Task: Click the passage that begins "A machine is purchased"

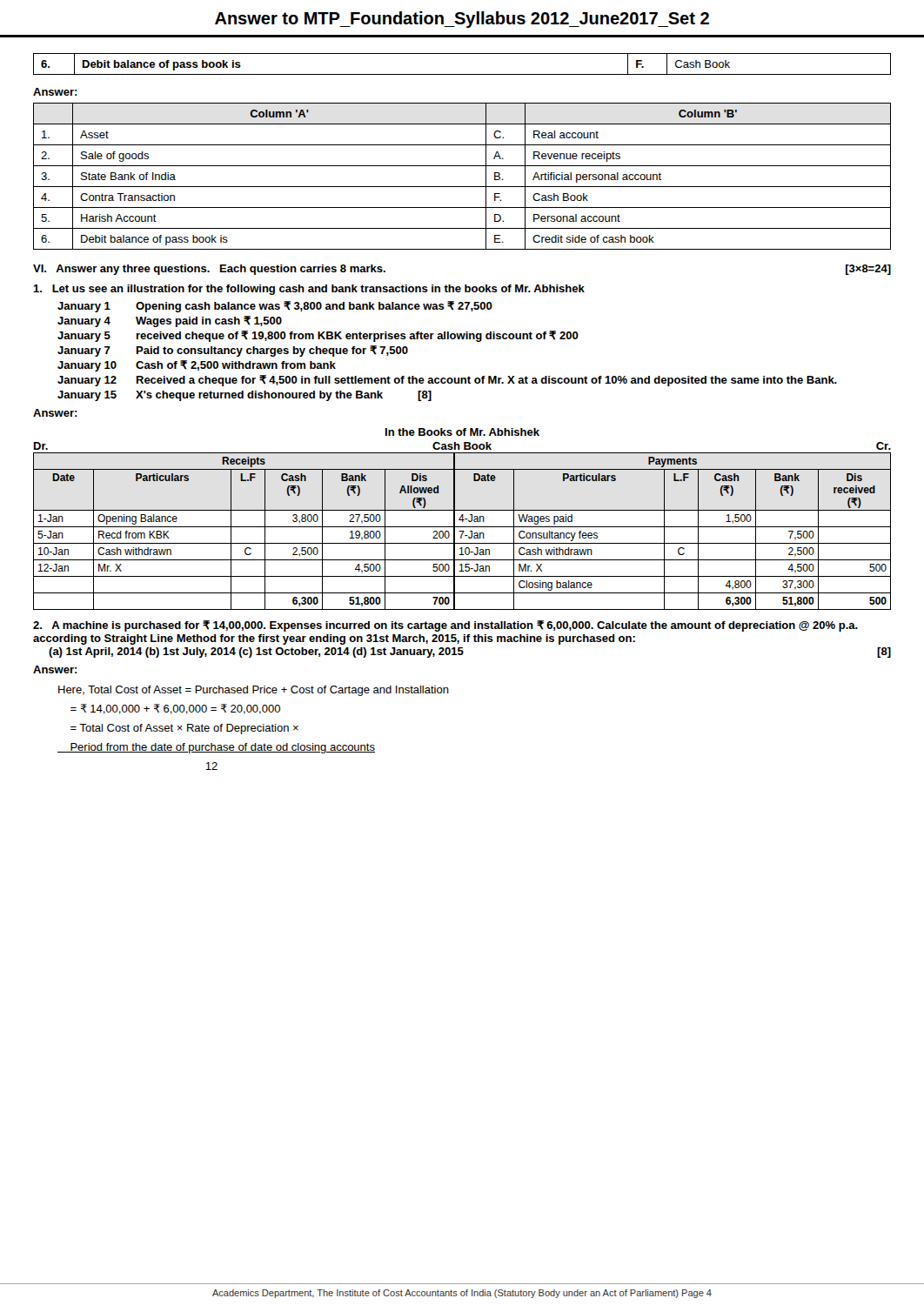Action: tap(462, 638)
